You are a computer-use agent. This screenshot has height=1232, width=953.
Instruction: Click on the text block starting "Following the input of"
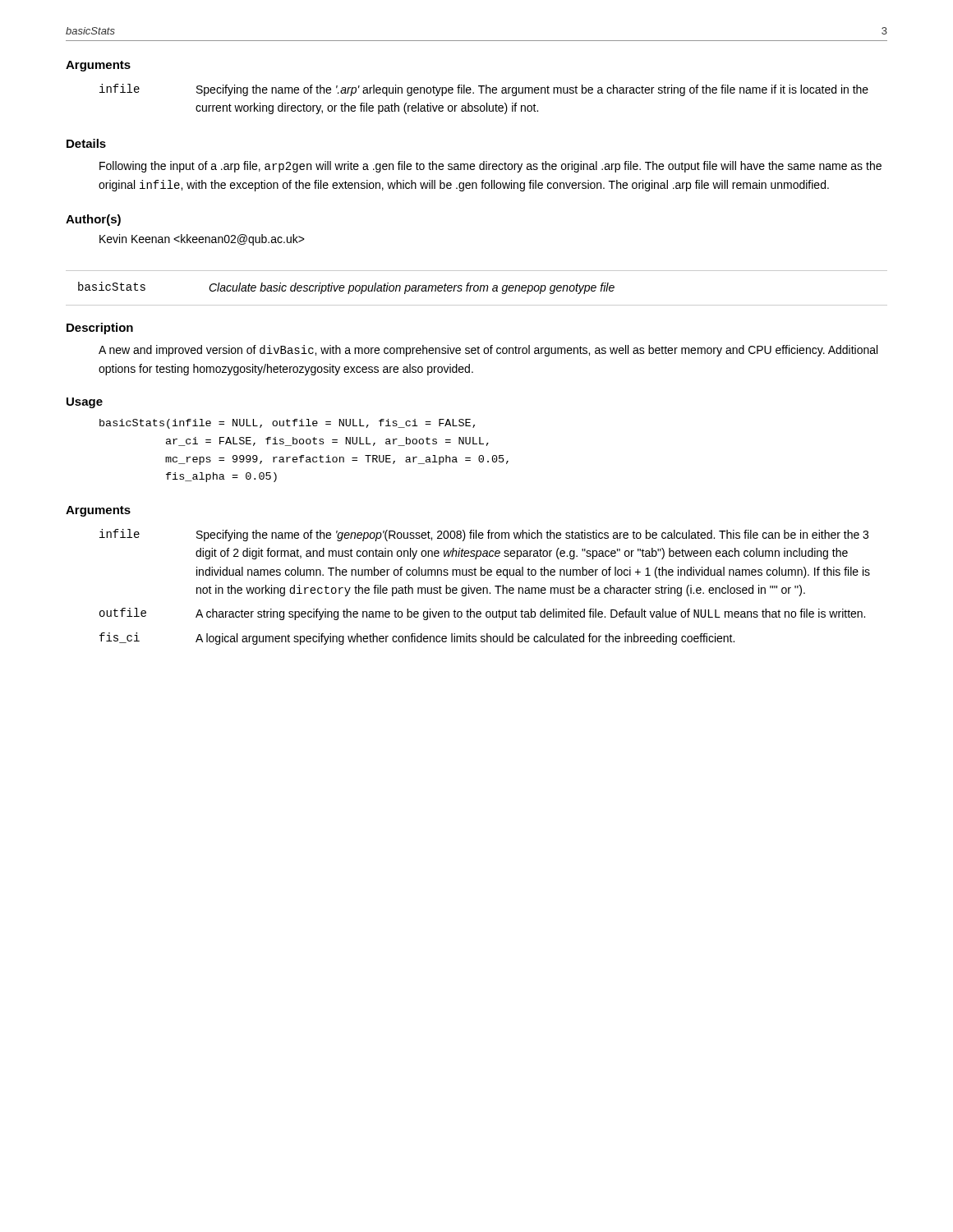(x=490, y=176)
